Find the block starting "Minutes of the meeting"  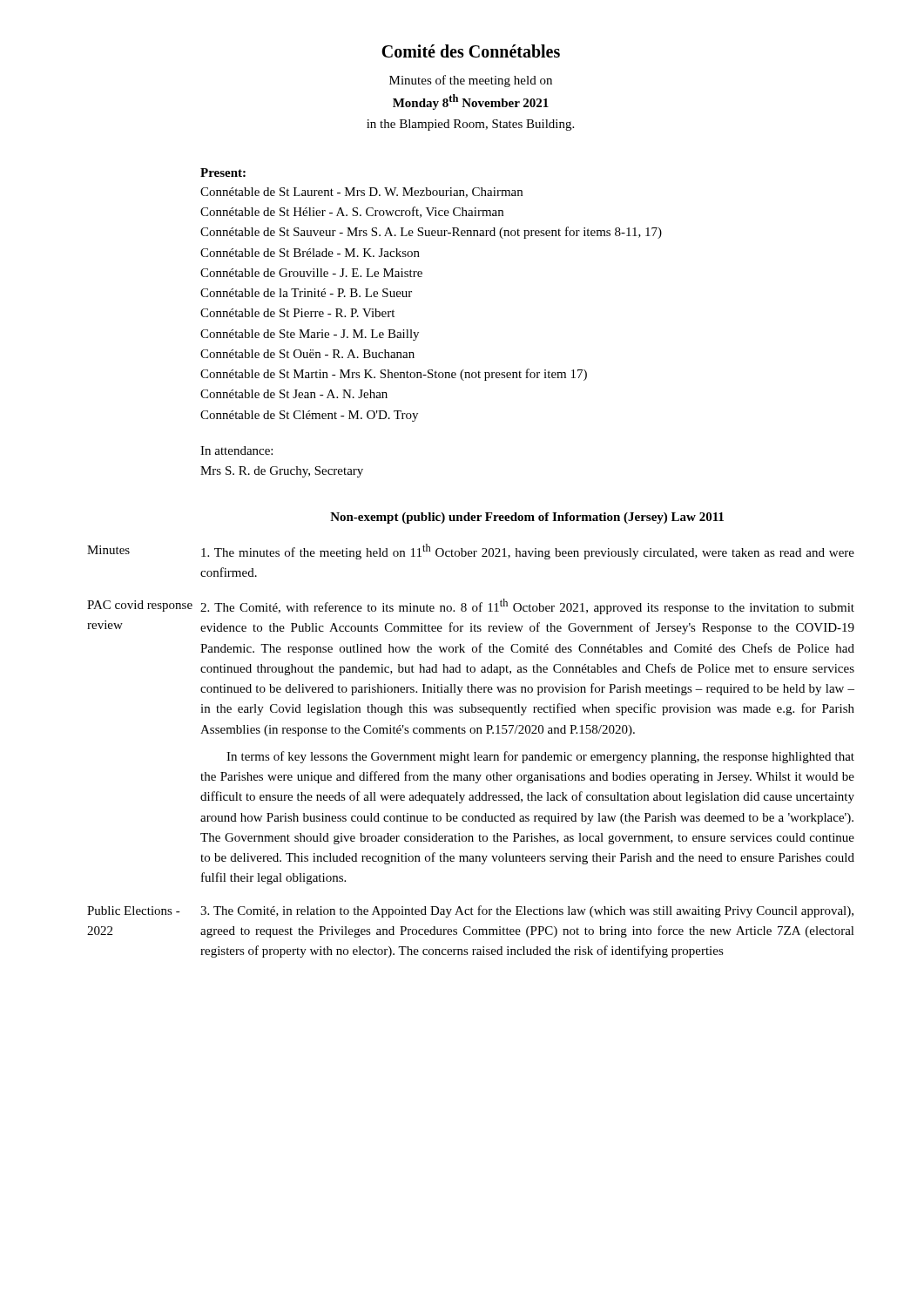471,102
